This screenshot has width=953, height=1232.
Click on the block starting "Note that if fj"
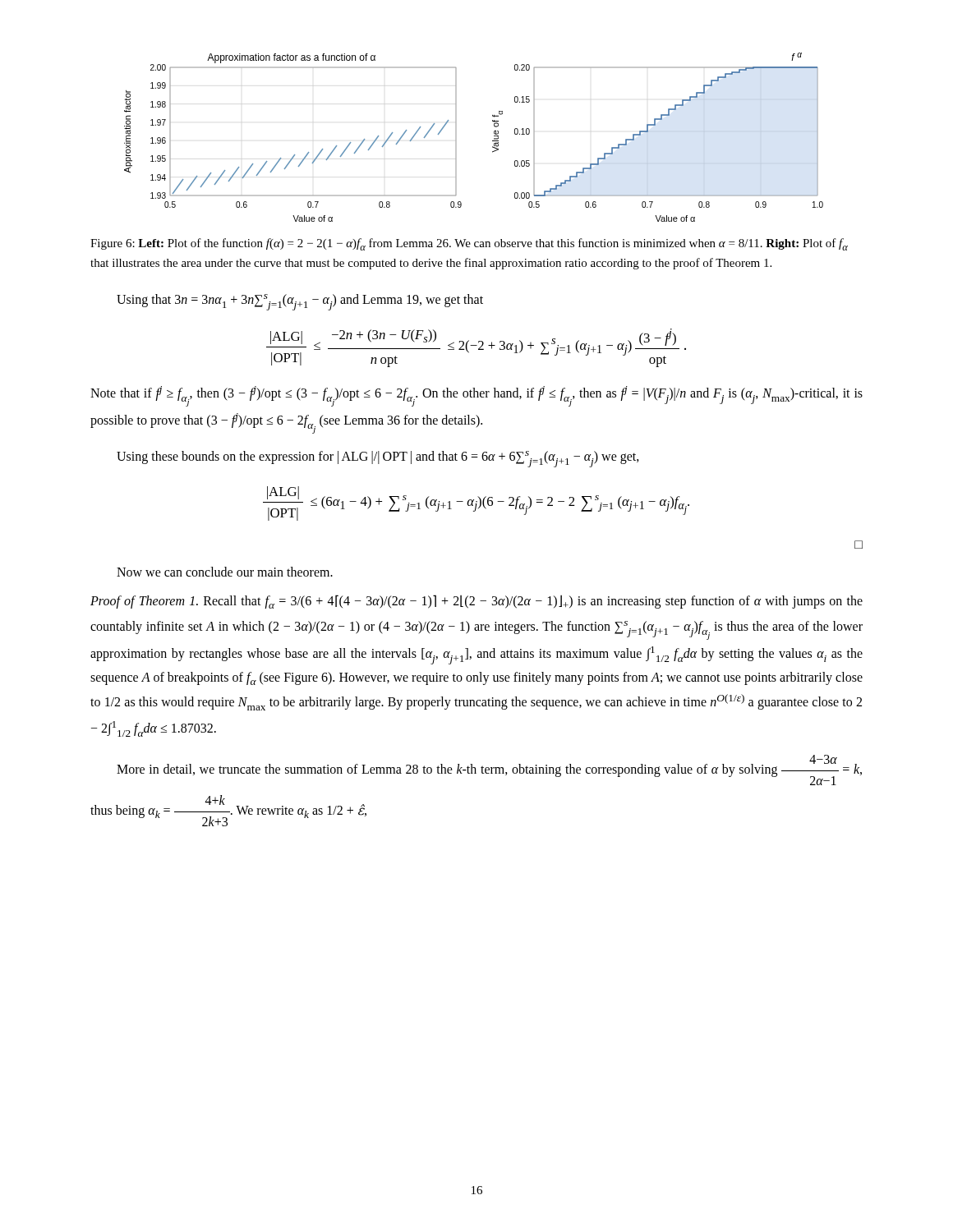[x=476, y=408]
